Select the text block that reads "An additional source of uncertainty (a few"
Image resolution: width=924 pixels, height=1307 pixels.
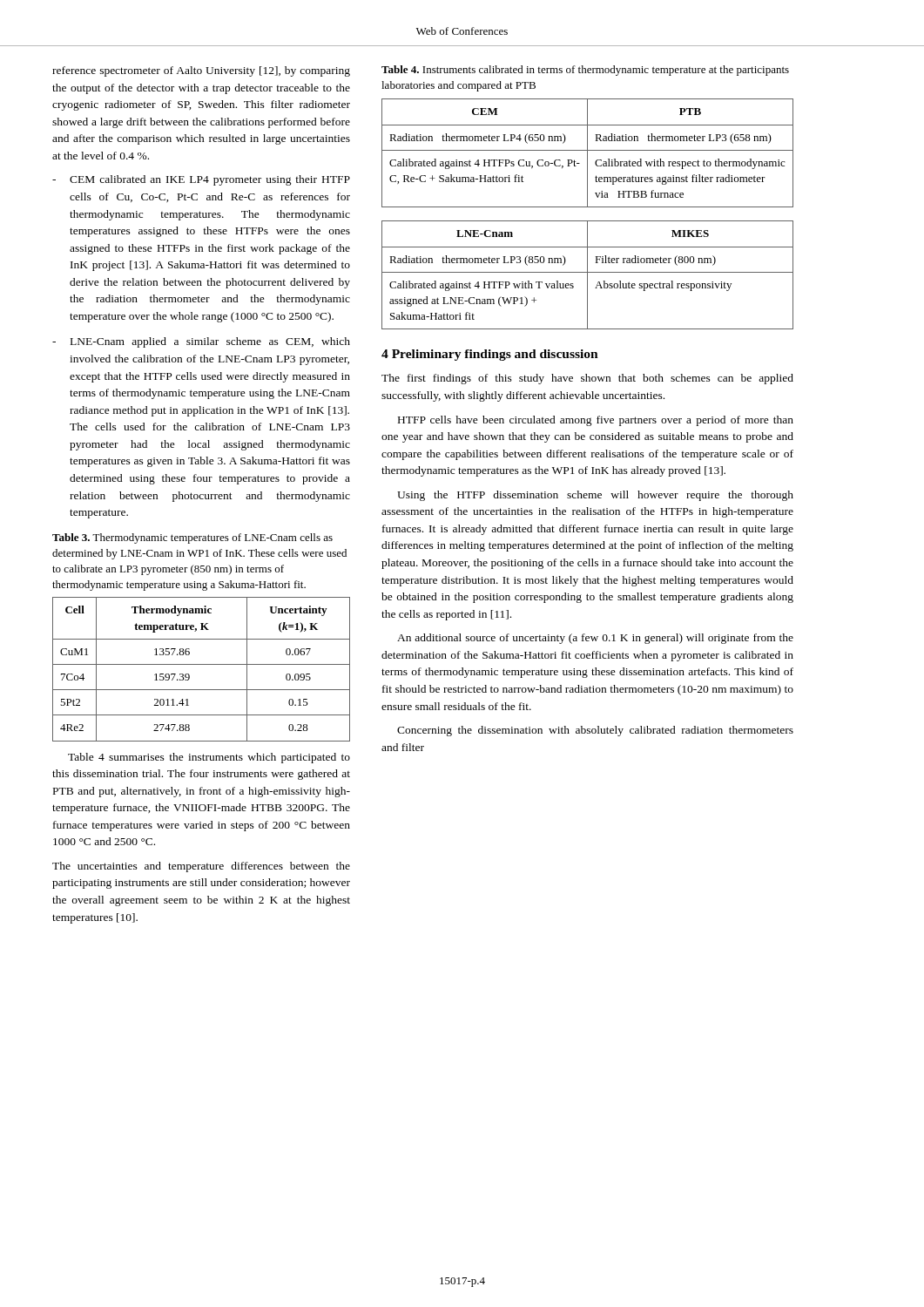point(587,672)
